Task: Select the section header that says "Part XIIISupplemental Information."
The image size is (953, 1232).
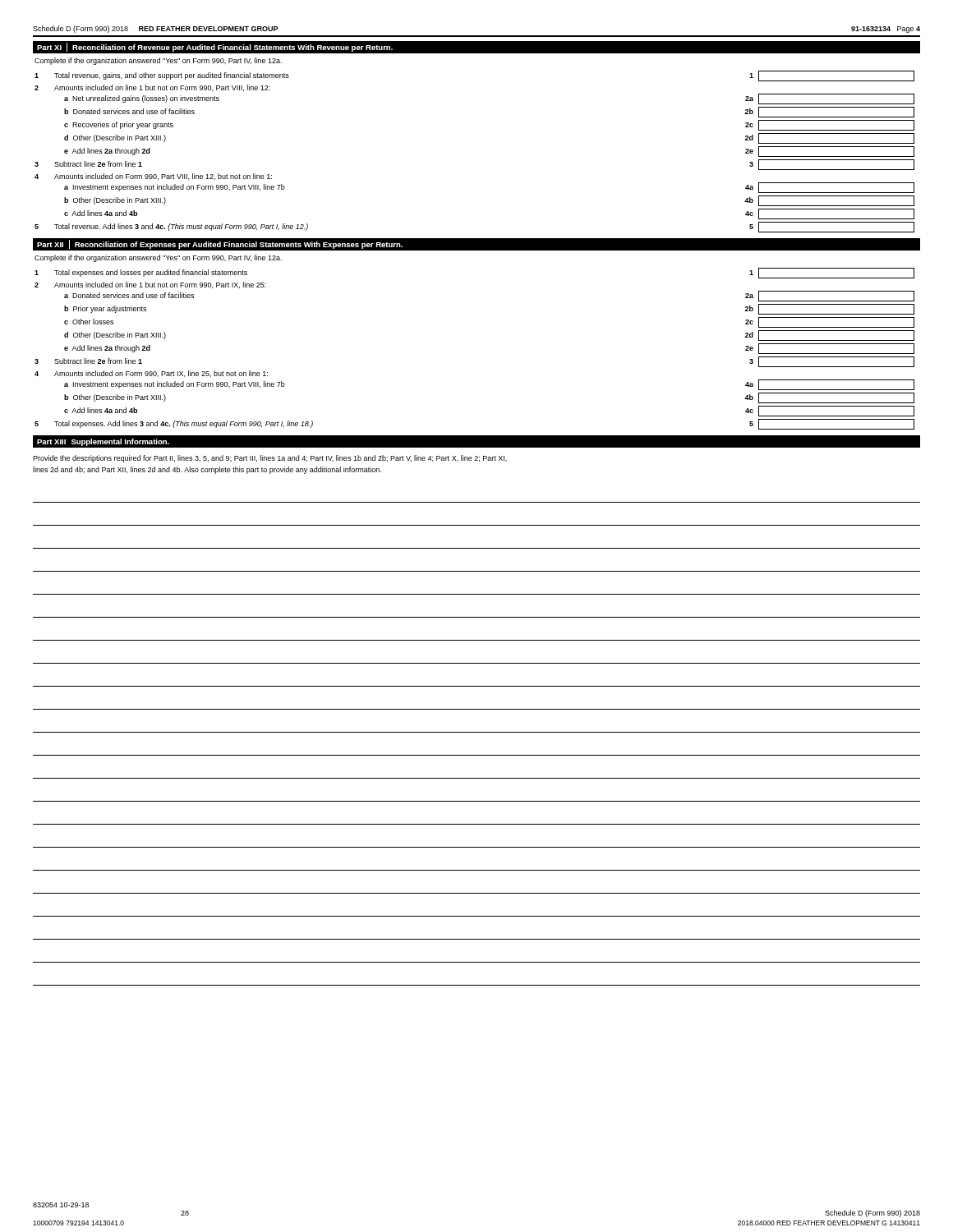Action: point(103,441)
